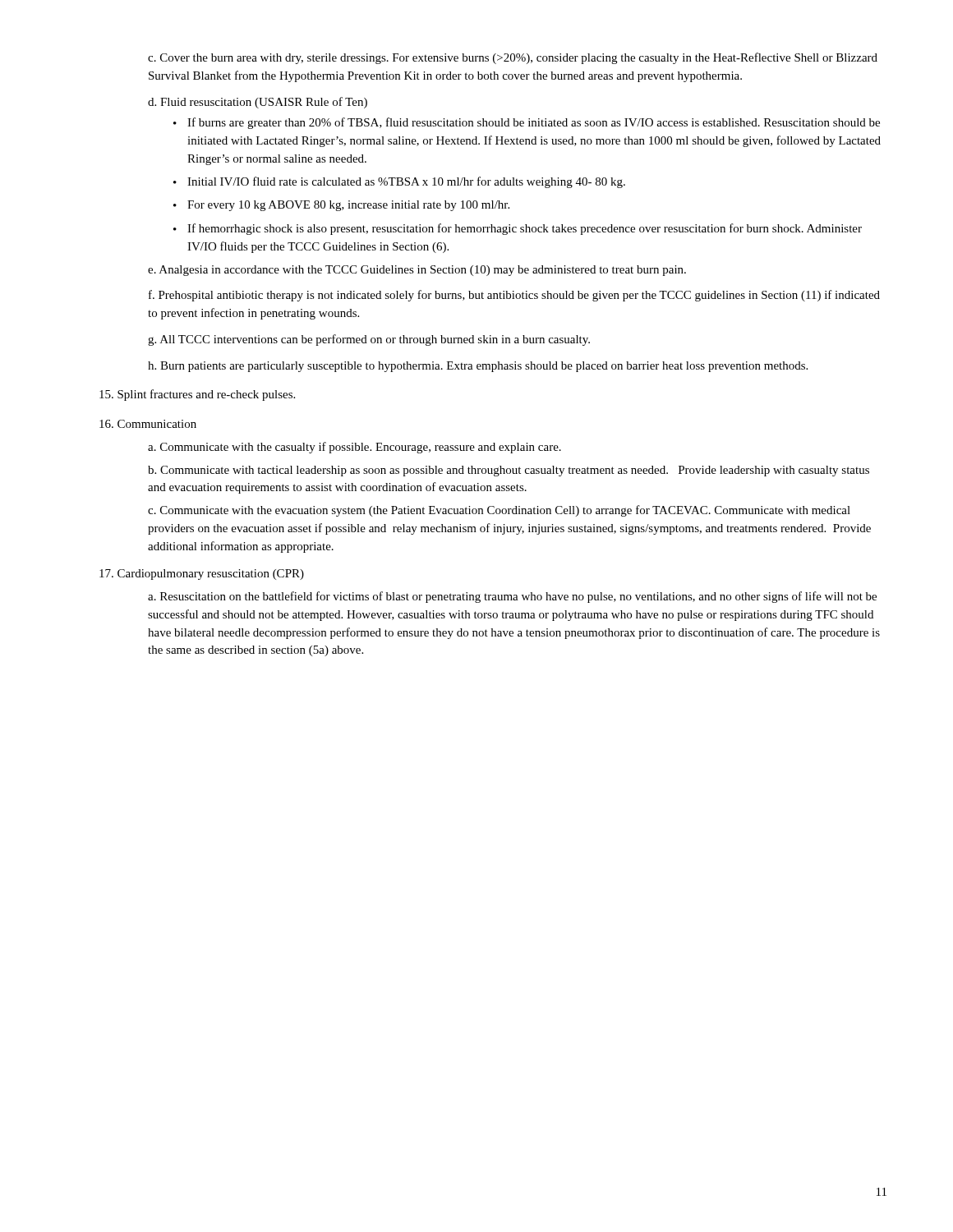The image size is (953, 1232).
Task: Point to the block beginning "15. Splint fractures"
Action: pos(197,394)
